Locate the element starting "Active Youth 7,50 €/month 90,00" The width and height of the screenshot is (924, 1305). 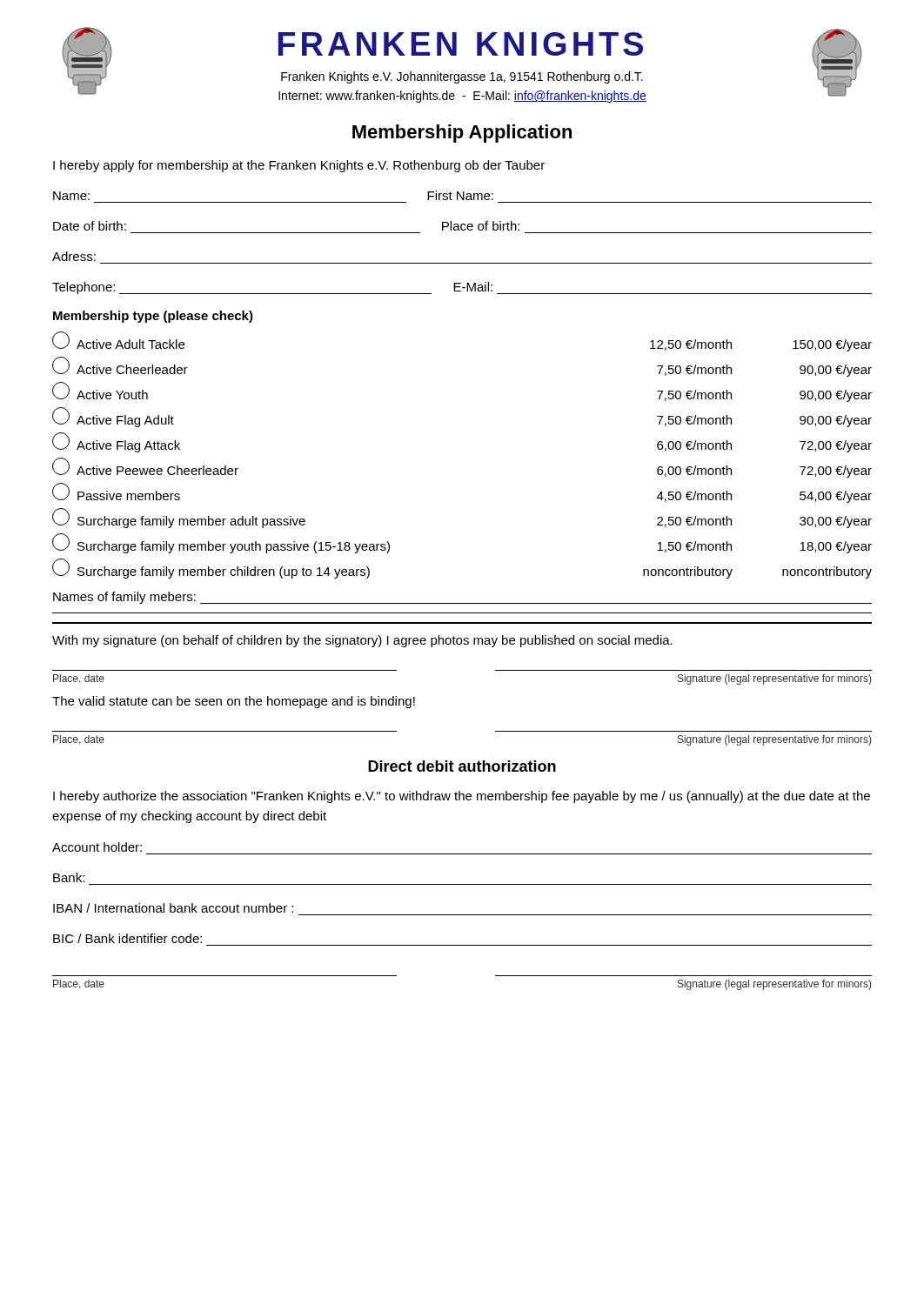click(87, 393)
